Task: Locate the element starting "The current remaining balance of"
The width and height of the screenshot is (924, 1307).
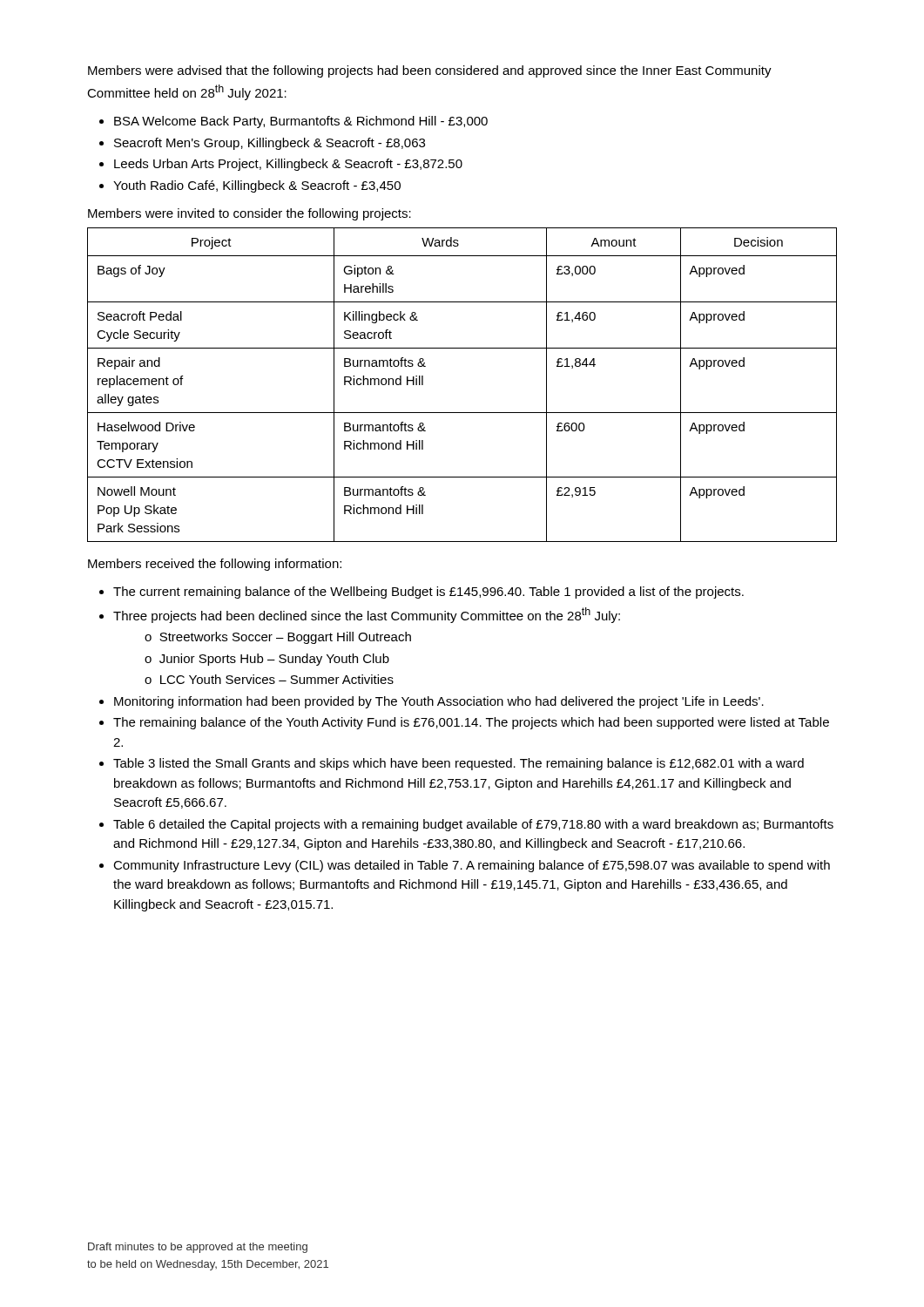Action: point(429,591)
